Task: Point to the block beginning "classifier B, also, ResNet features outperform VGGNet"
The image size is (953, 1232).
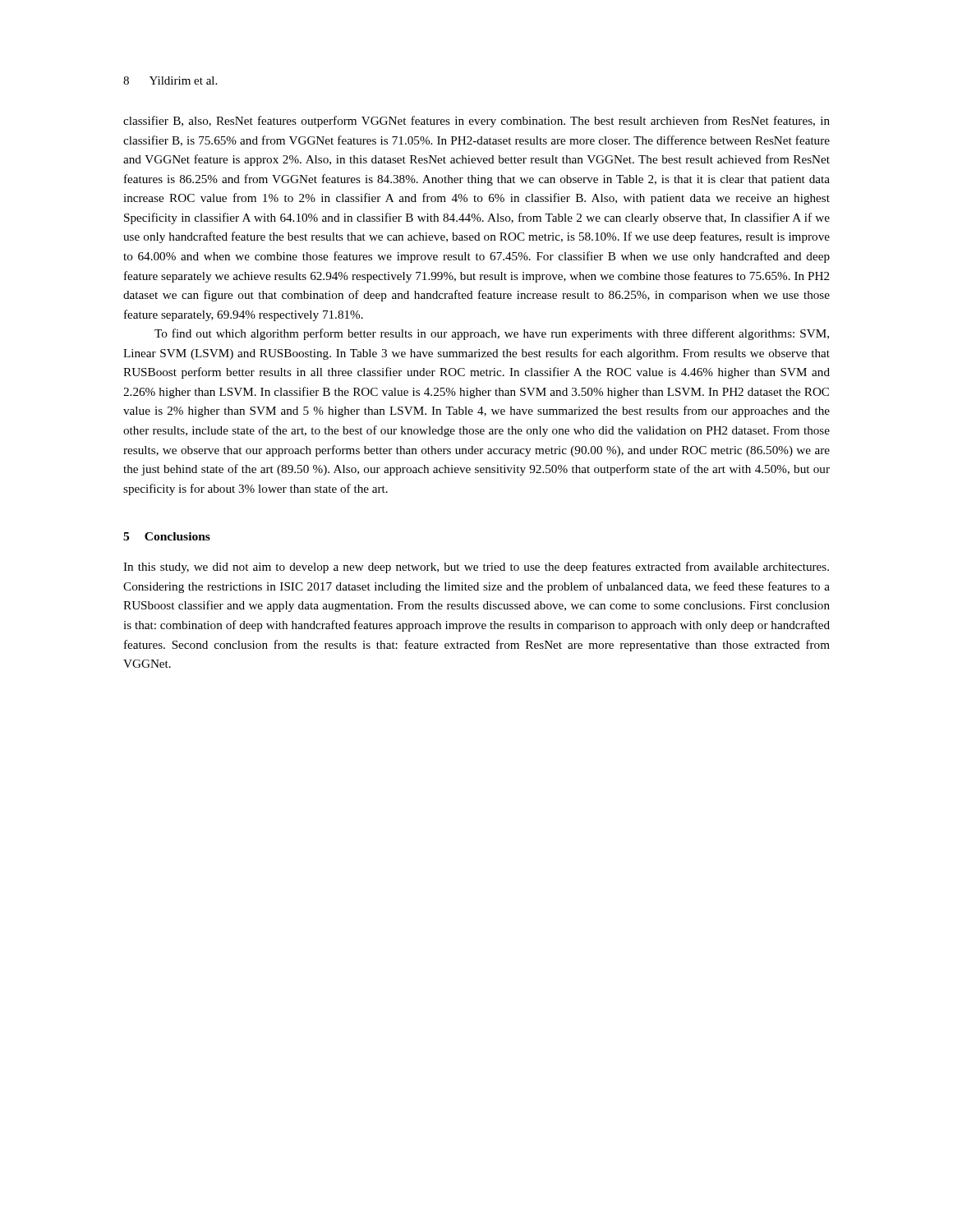Action: [x=476, y=217]
